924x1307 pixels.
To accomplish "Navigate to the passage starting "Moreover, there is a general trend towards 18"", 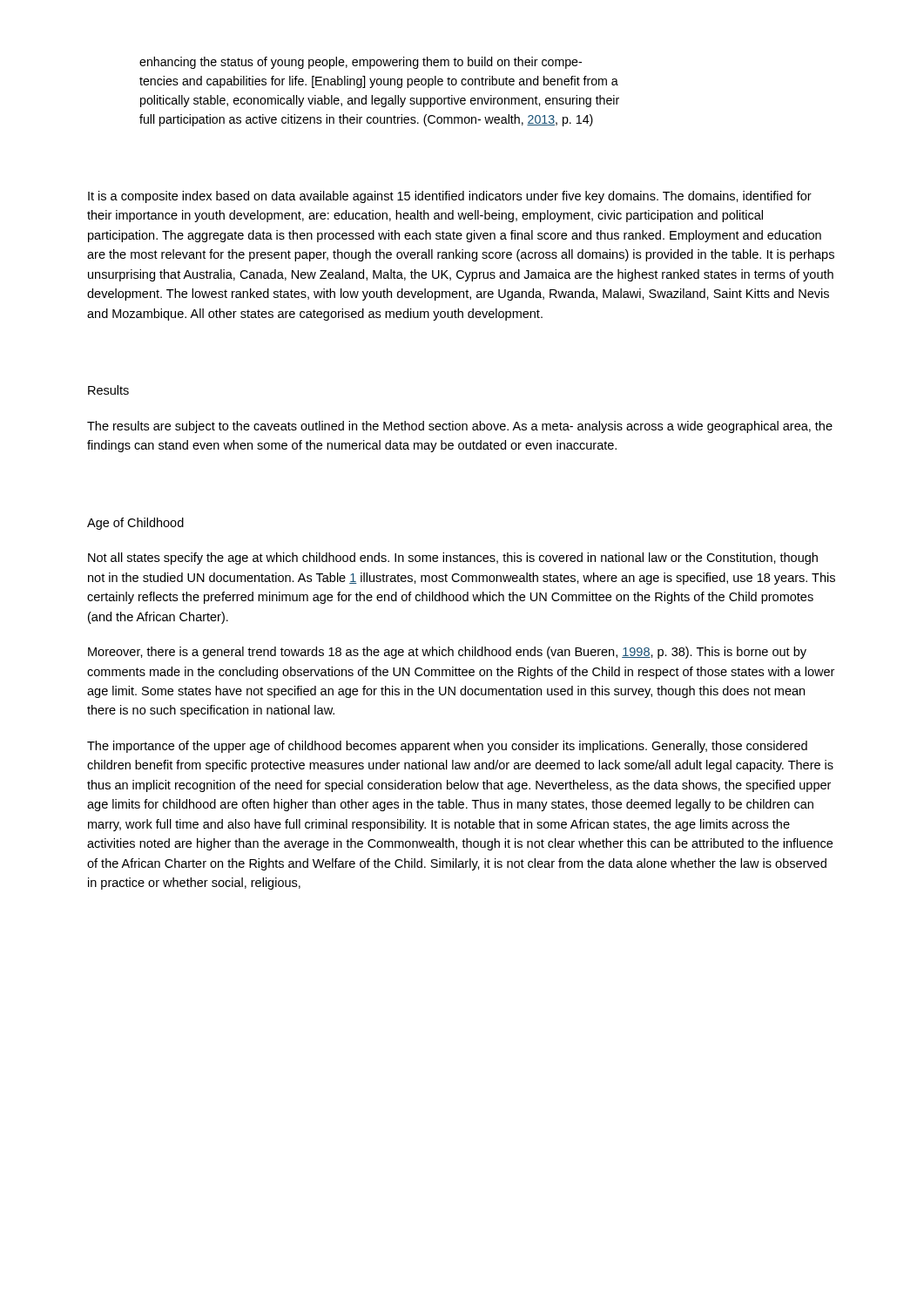I will click(x=461, y=681).
